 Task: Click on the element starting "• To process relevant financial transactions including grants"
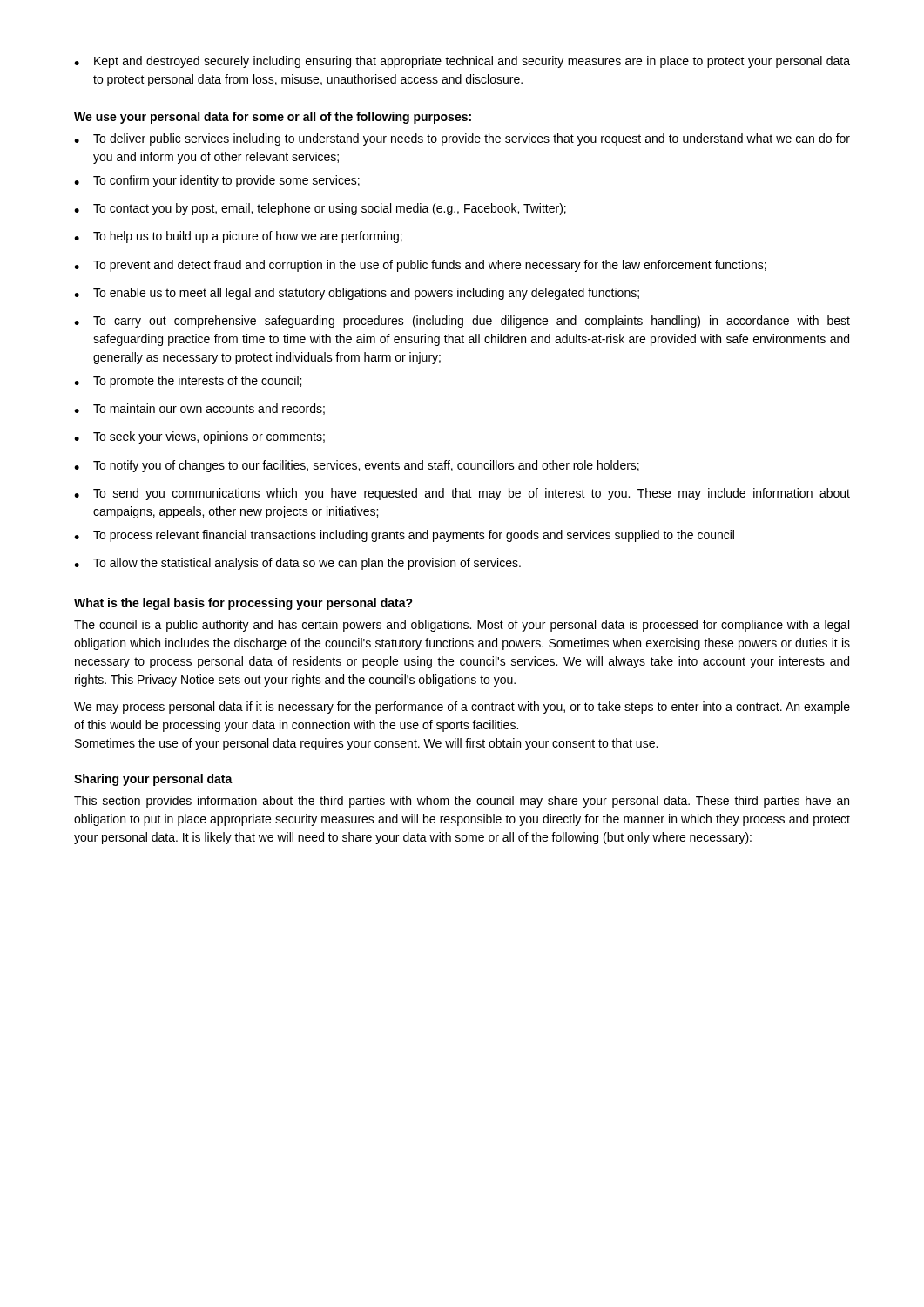tap(462, 537)
